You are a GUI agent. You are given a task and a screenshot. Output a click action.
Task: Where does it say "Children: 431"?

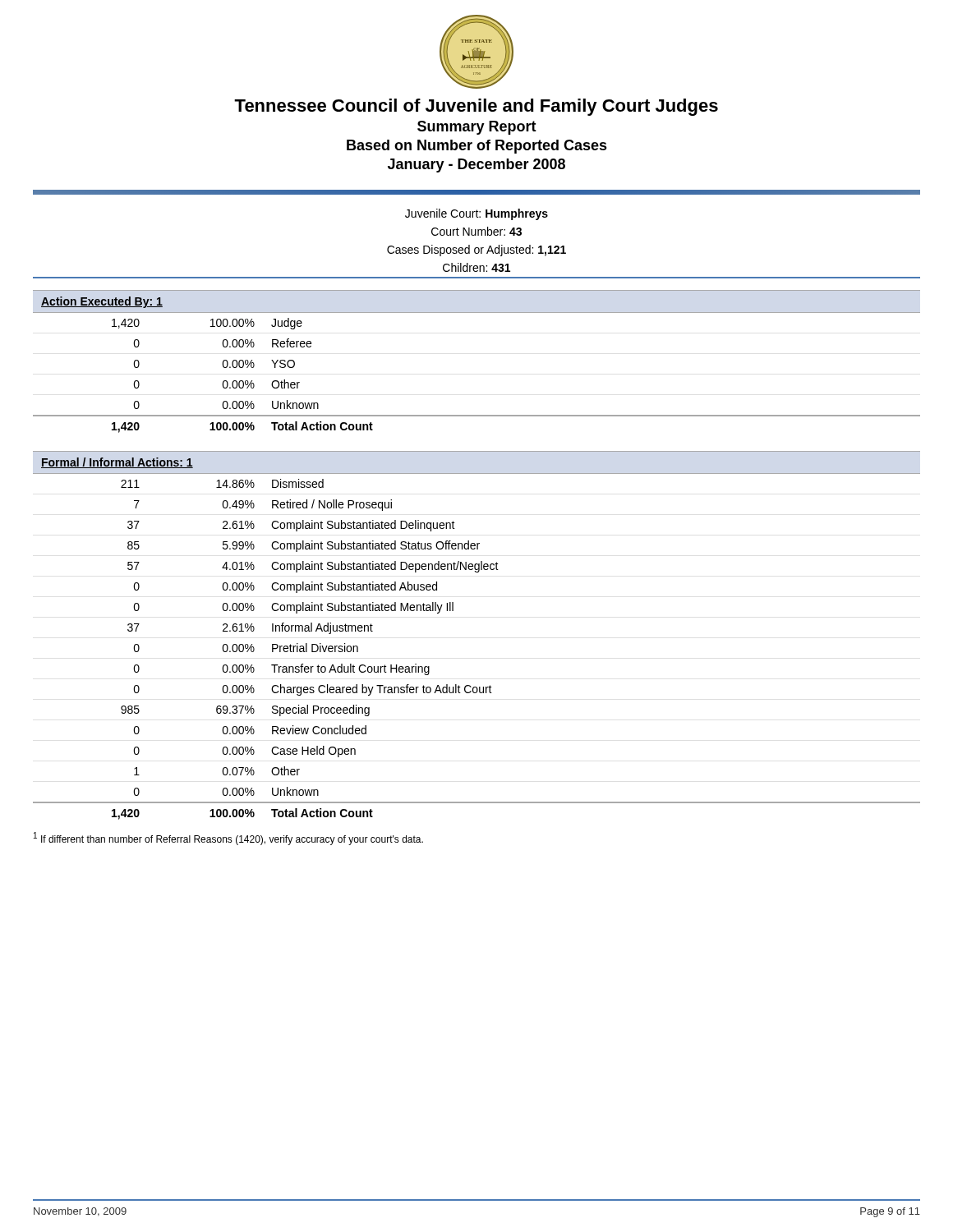coord(476,268)
